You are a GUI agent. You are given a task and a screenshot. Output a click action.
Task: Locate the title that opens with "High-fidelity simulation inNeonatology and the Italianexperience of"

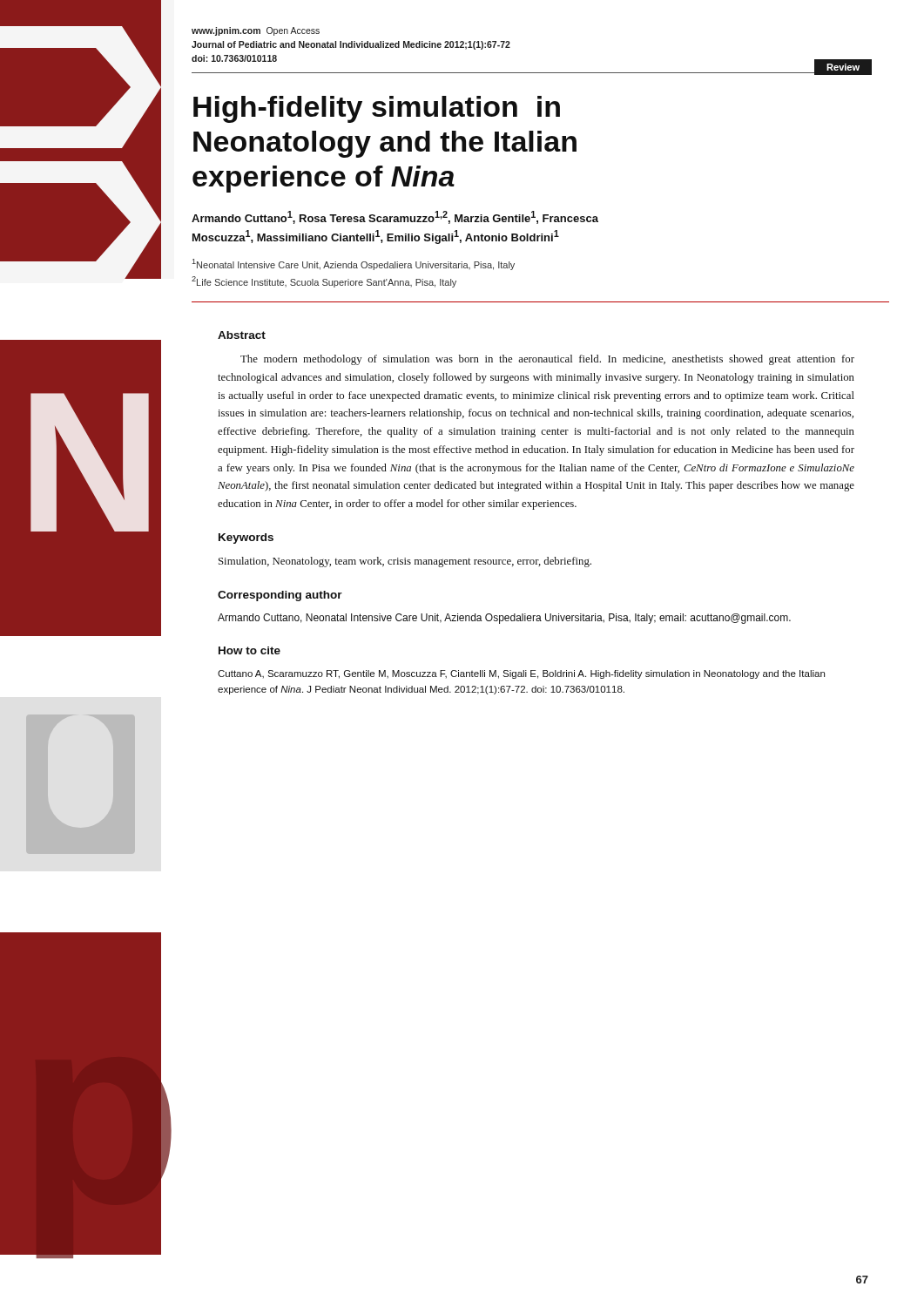pos(532,142)
